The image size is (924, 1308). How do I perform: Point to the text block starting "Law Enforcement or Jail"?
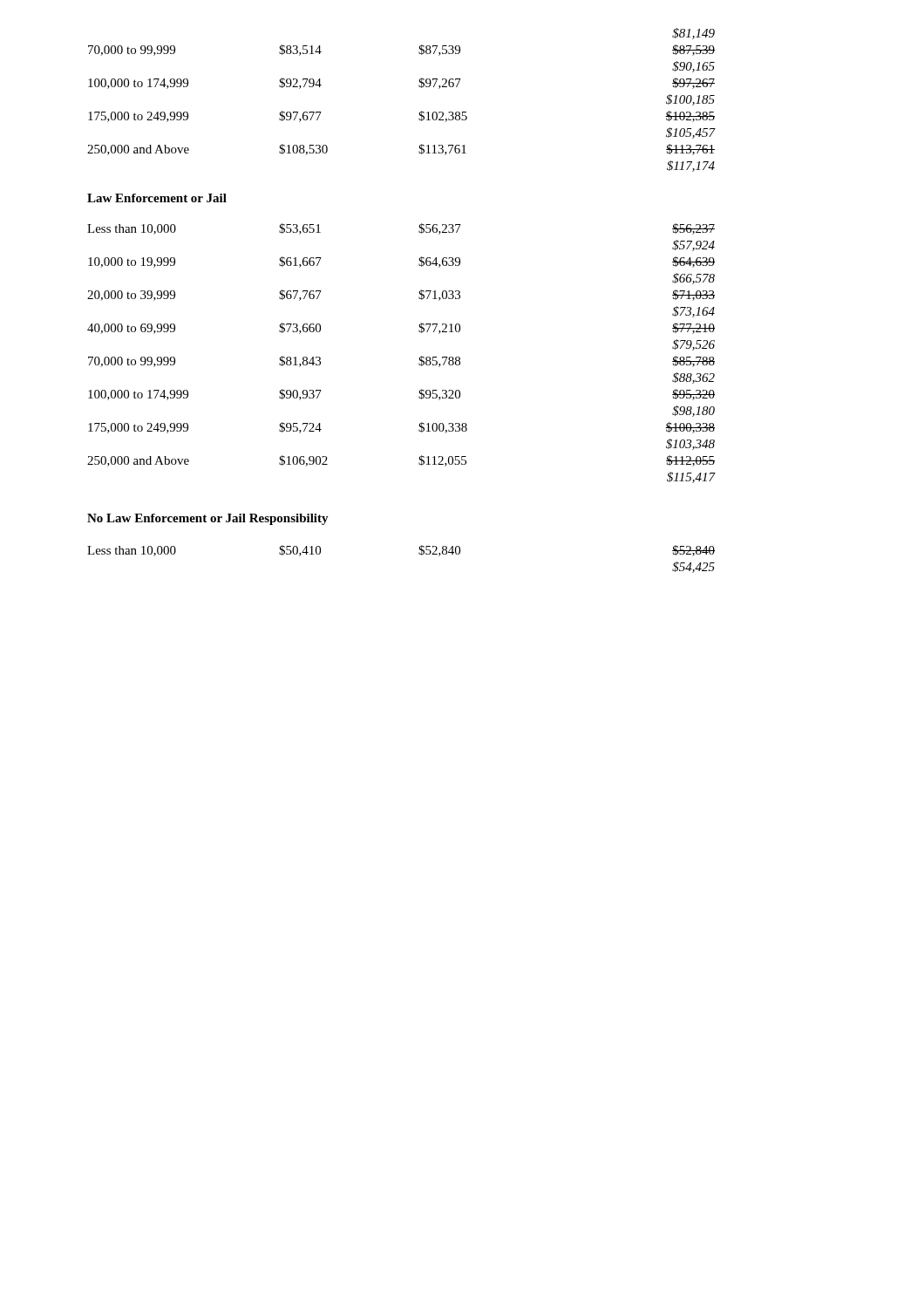157,198
